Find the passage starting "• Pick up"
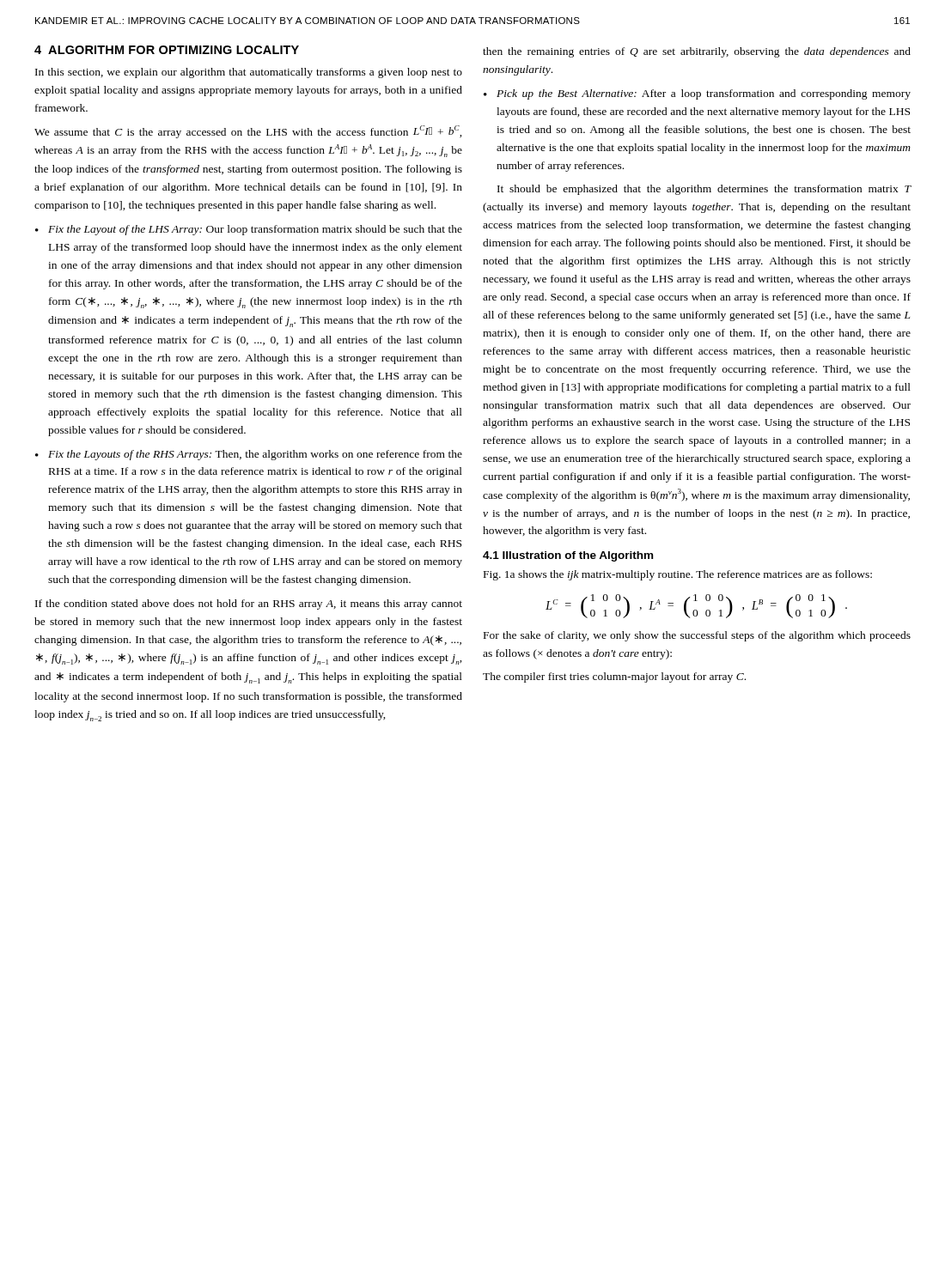The height and width of the screenshot is (1288, 945). tap(697, 130)
